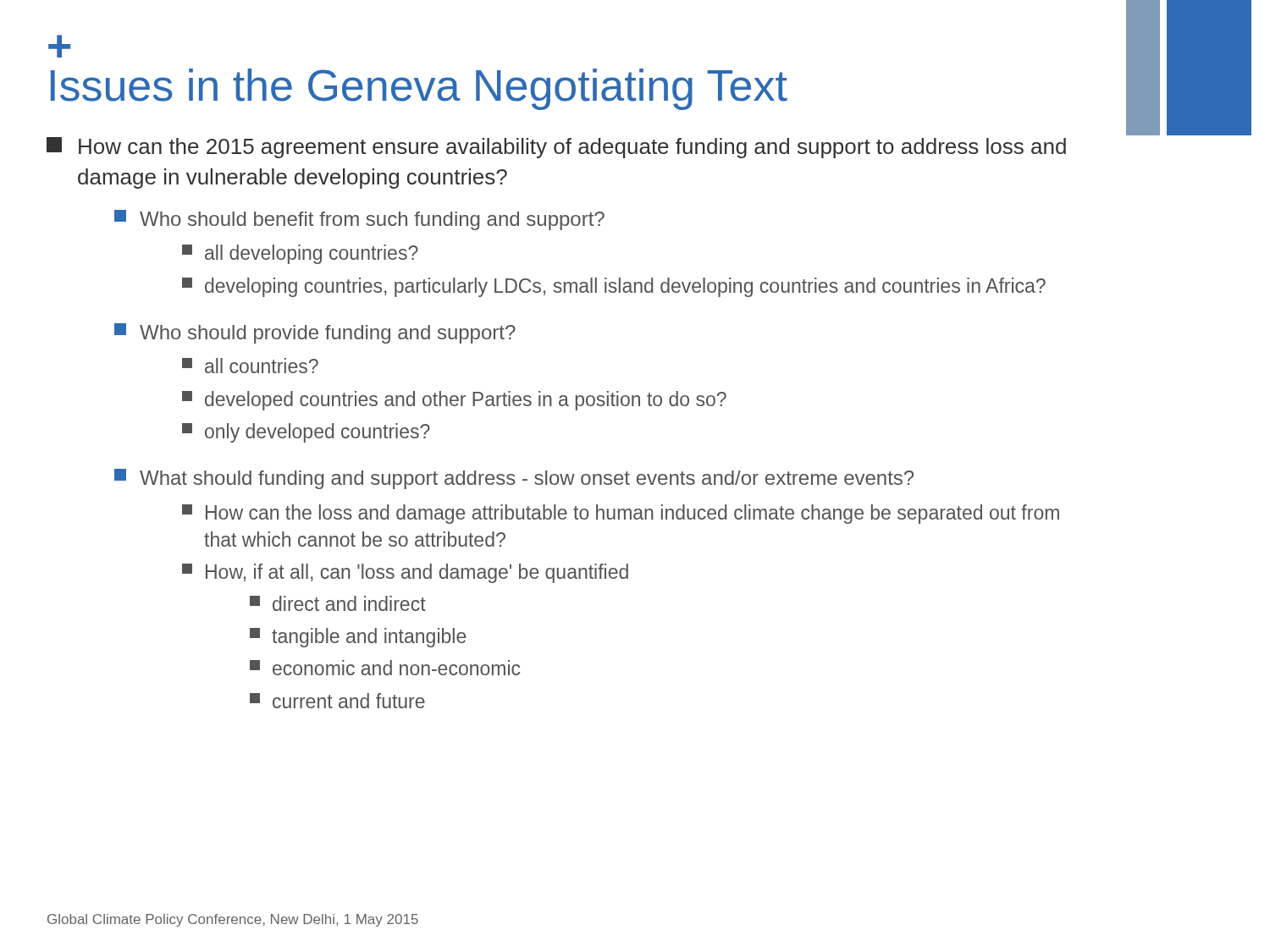Find the list item containing "all developing countries?"
The height and width of the screenshot is (952, 1270).
[300, 253]
